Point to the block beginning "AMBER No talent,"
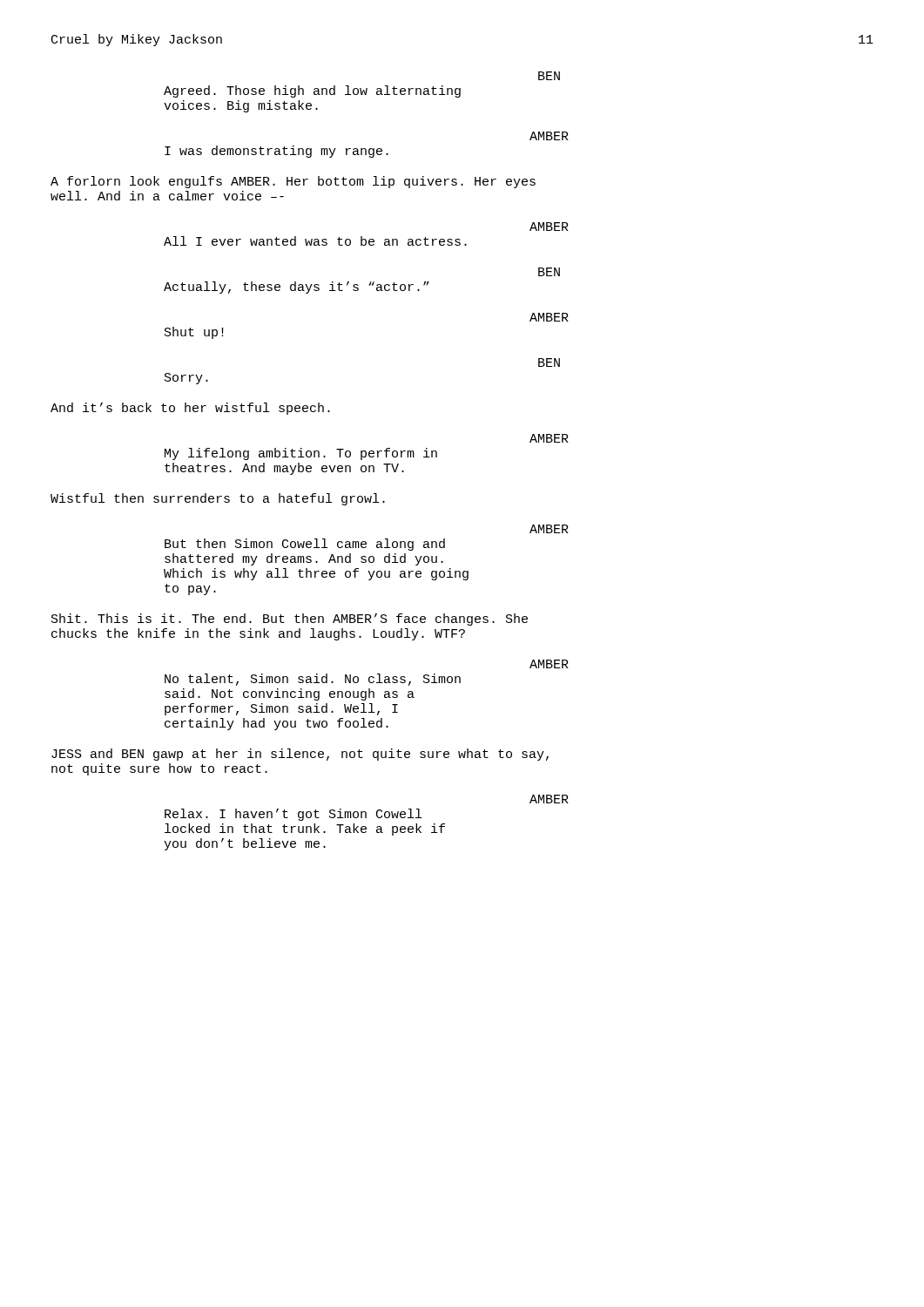 point(549,664)
